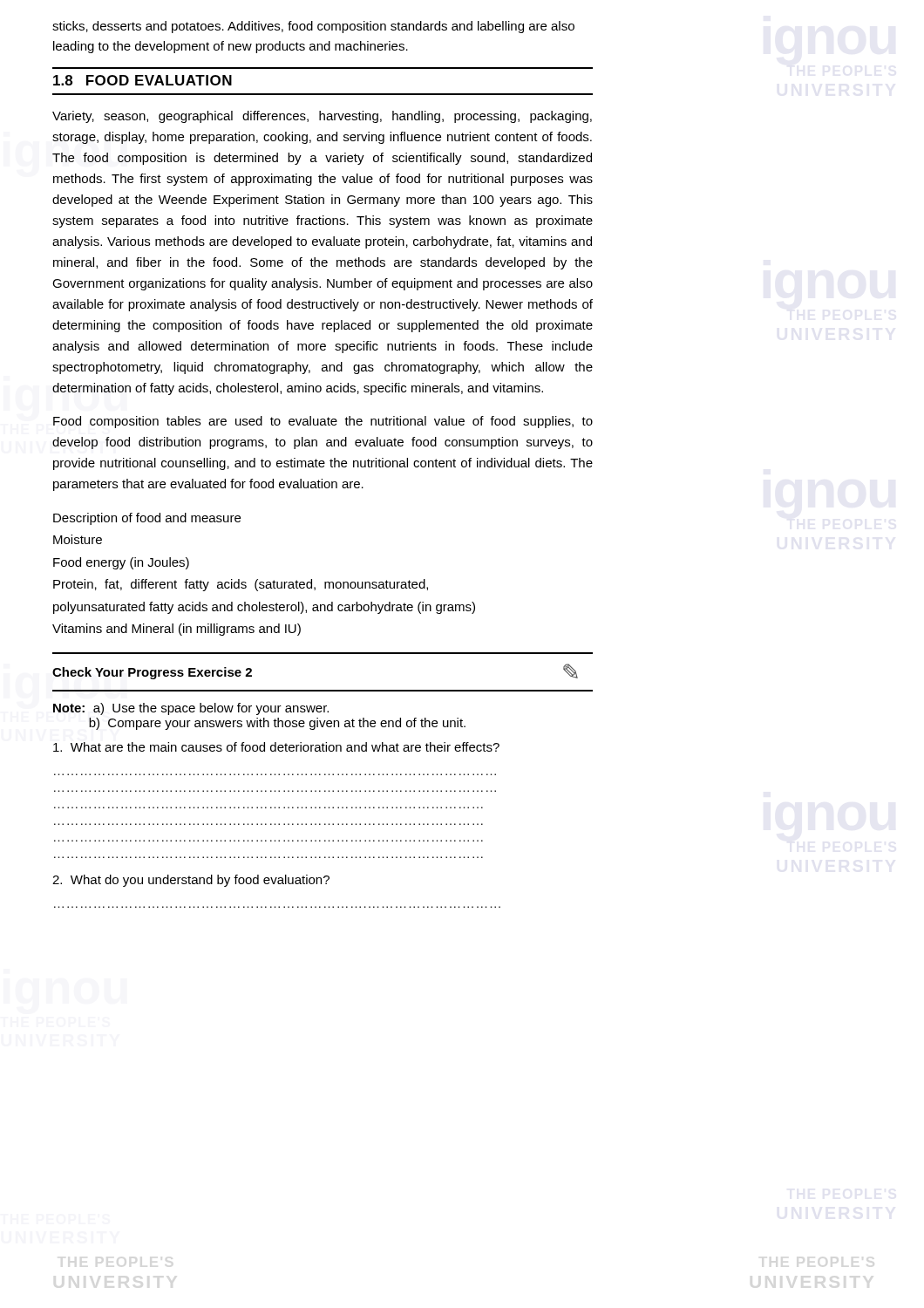
Task: Where does it say "Check Your Progress Exercise 2 ✎"?
Action: [153, 671]
